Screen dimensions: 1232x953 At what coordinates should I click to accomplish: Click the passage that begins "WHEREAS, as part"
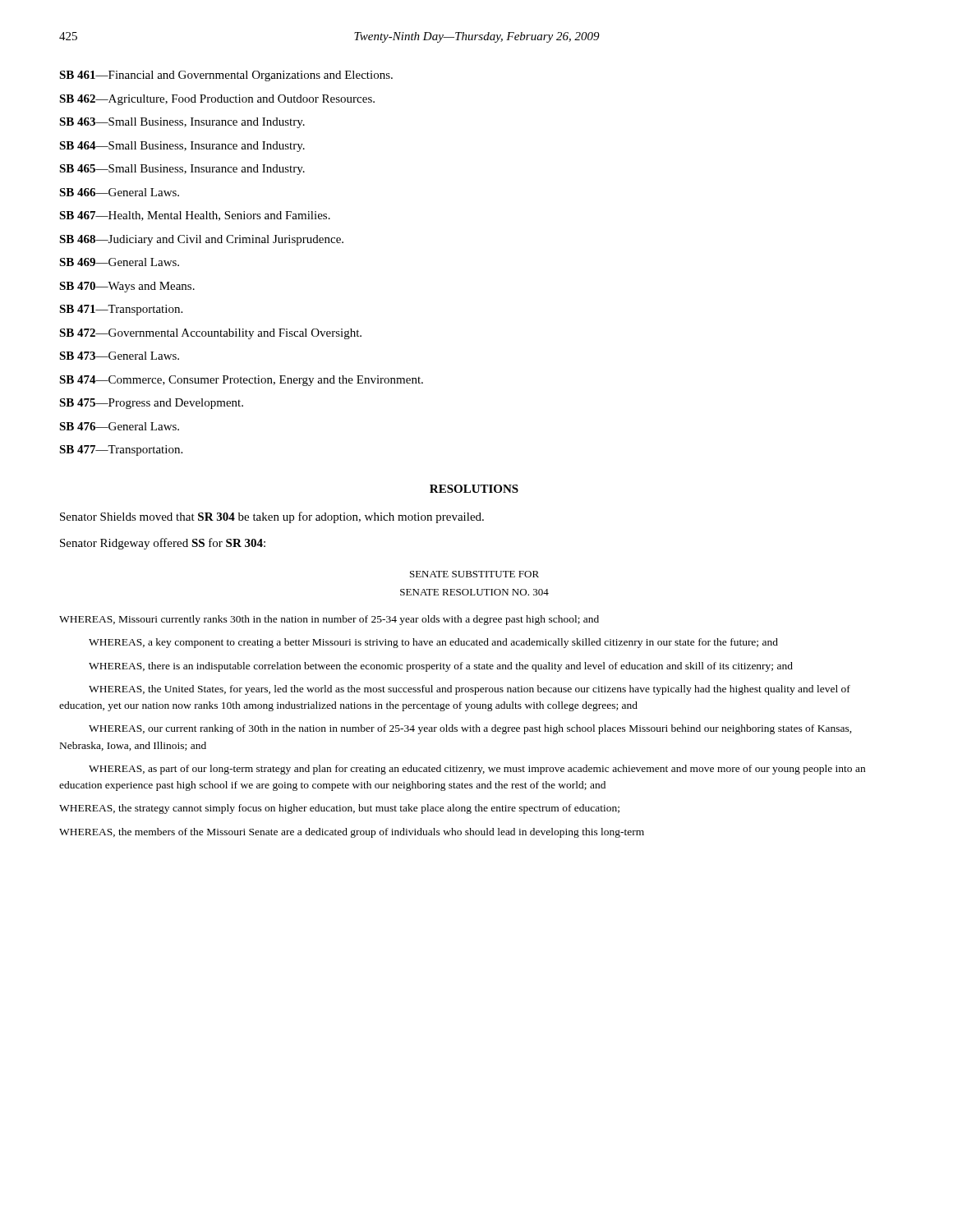pyautogui.click(x=462, y=777)
